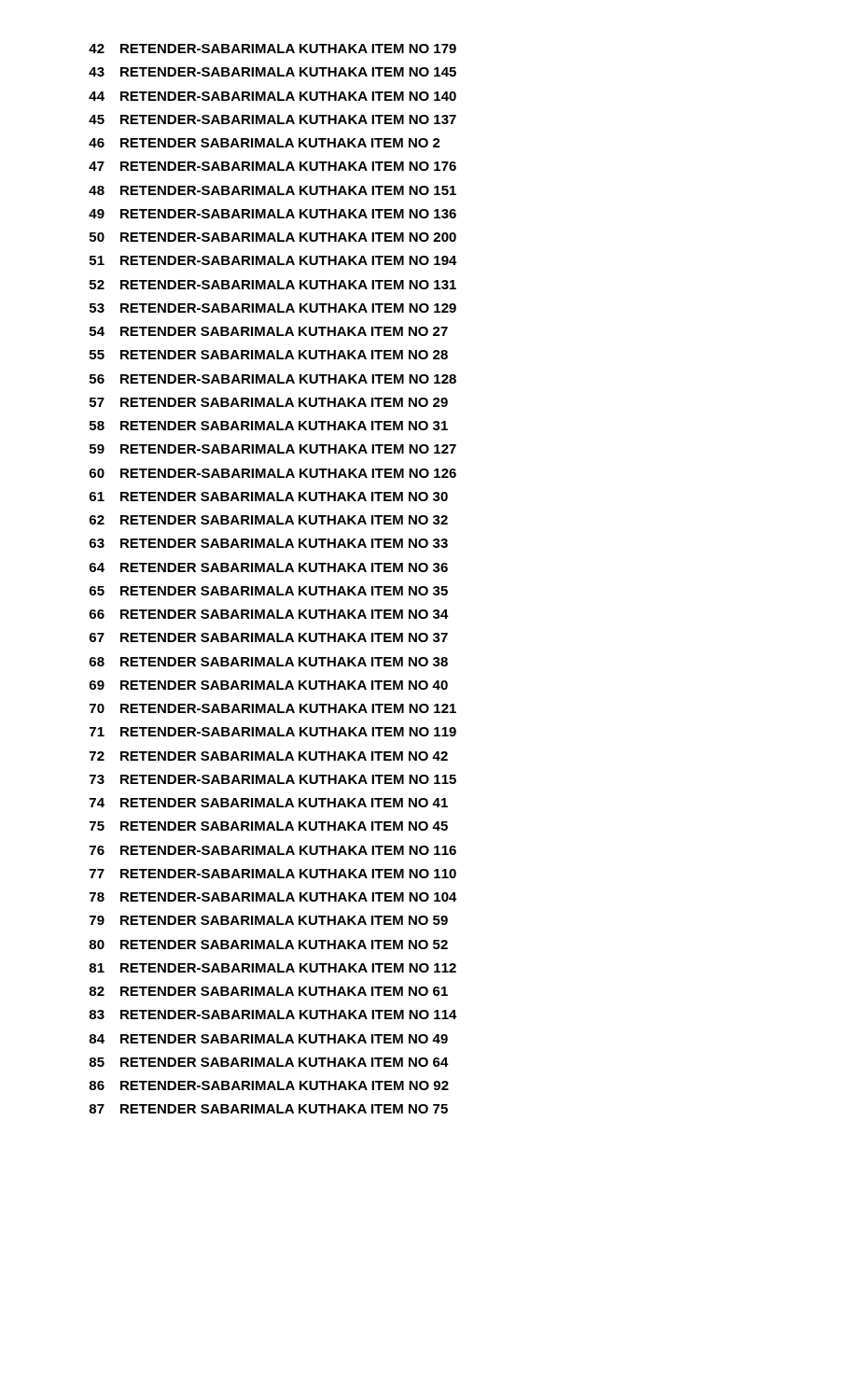Point to the region starting "80RETENDER SABARIMALA KUTHAKA ITEM NO"

tap(257, 944)
